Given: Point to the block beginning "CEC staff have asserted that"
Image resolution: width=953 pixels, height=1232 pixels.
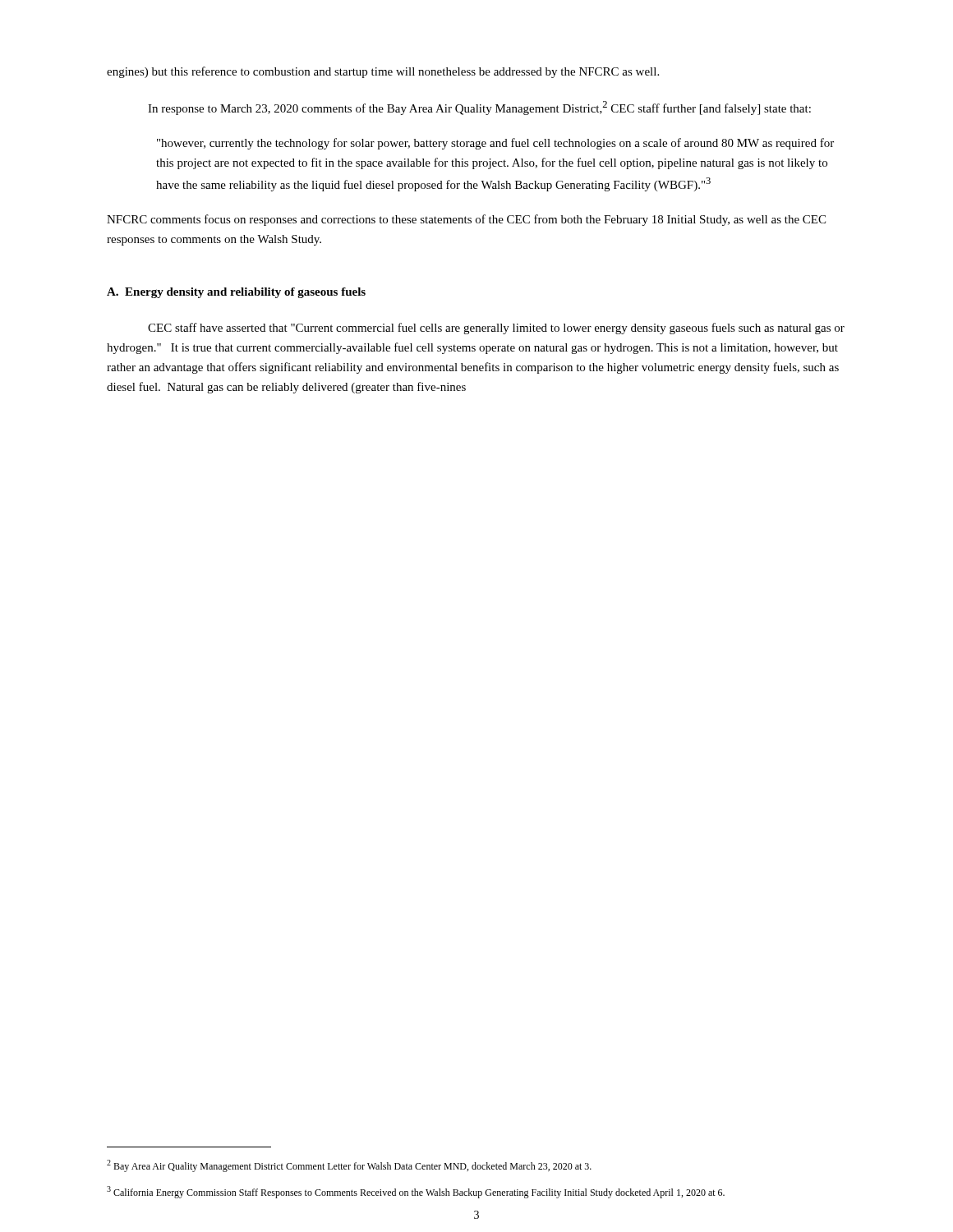Looking at the screenshot, I should tap(476, 357).
